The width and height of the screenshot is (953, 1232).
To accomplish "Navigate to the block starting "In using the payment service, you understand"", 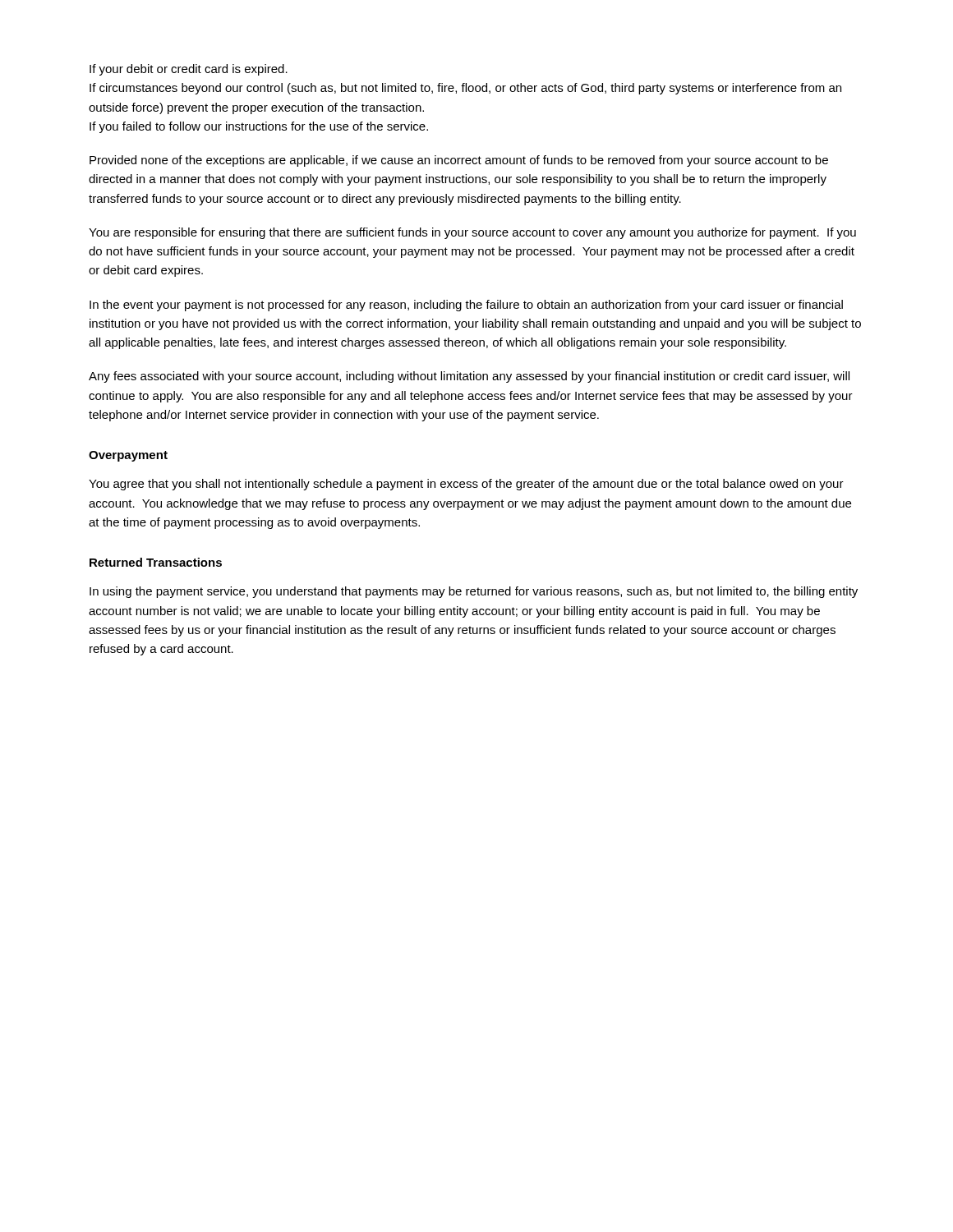I will click(x=473, y=620).
